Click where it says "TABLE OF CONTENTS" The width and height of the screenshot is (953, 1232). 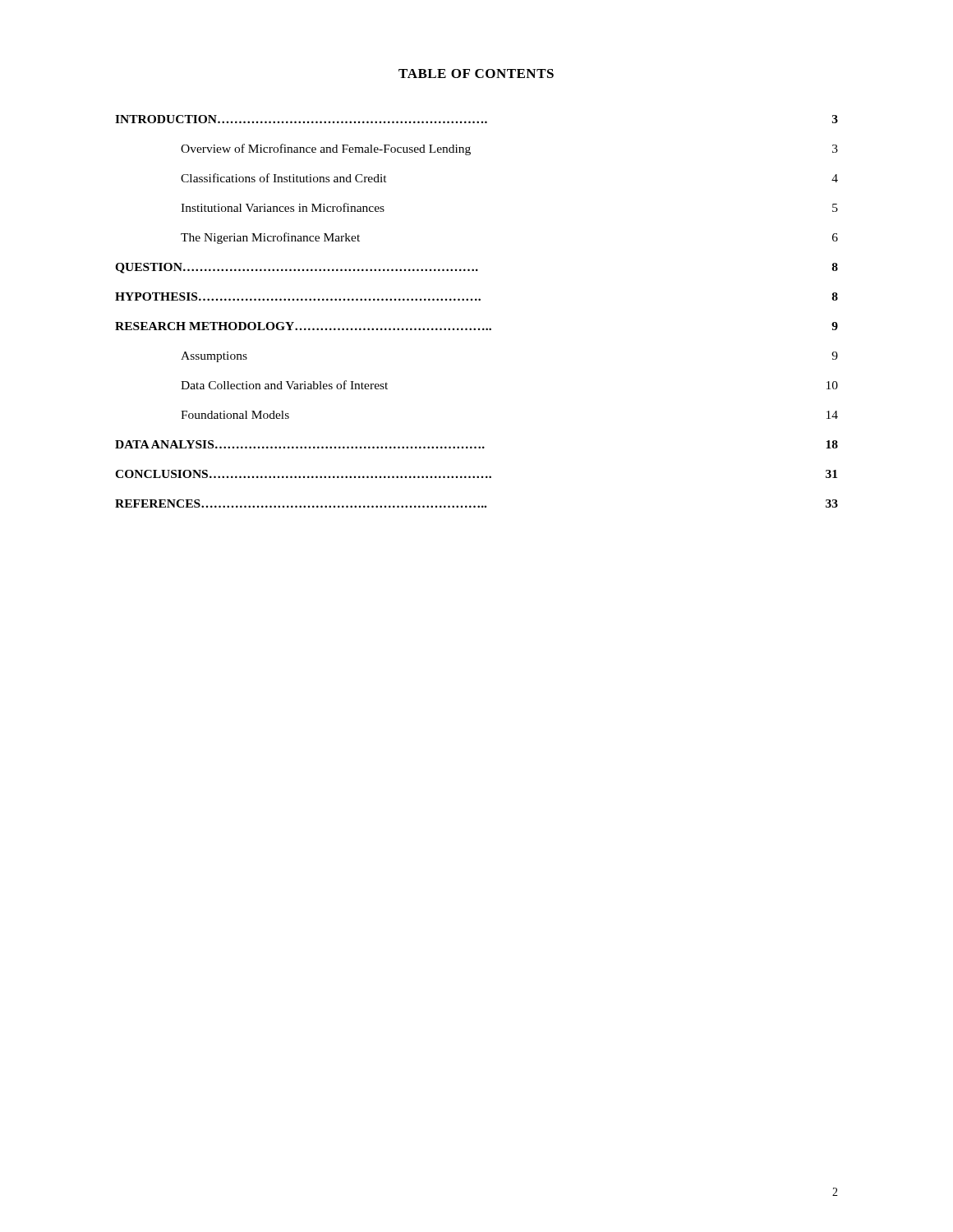(x=476, y=73)
